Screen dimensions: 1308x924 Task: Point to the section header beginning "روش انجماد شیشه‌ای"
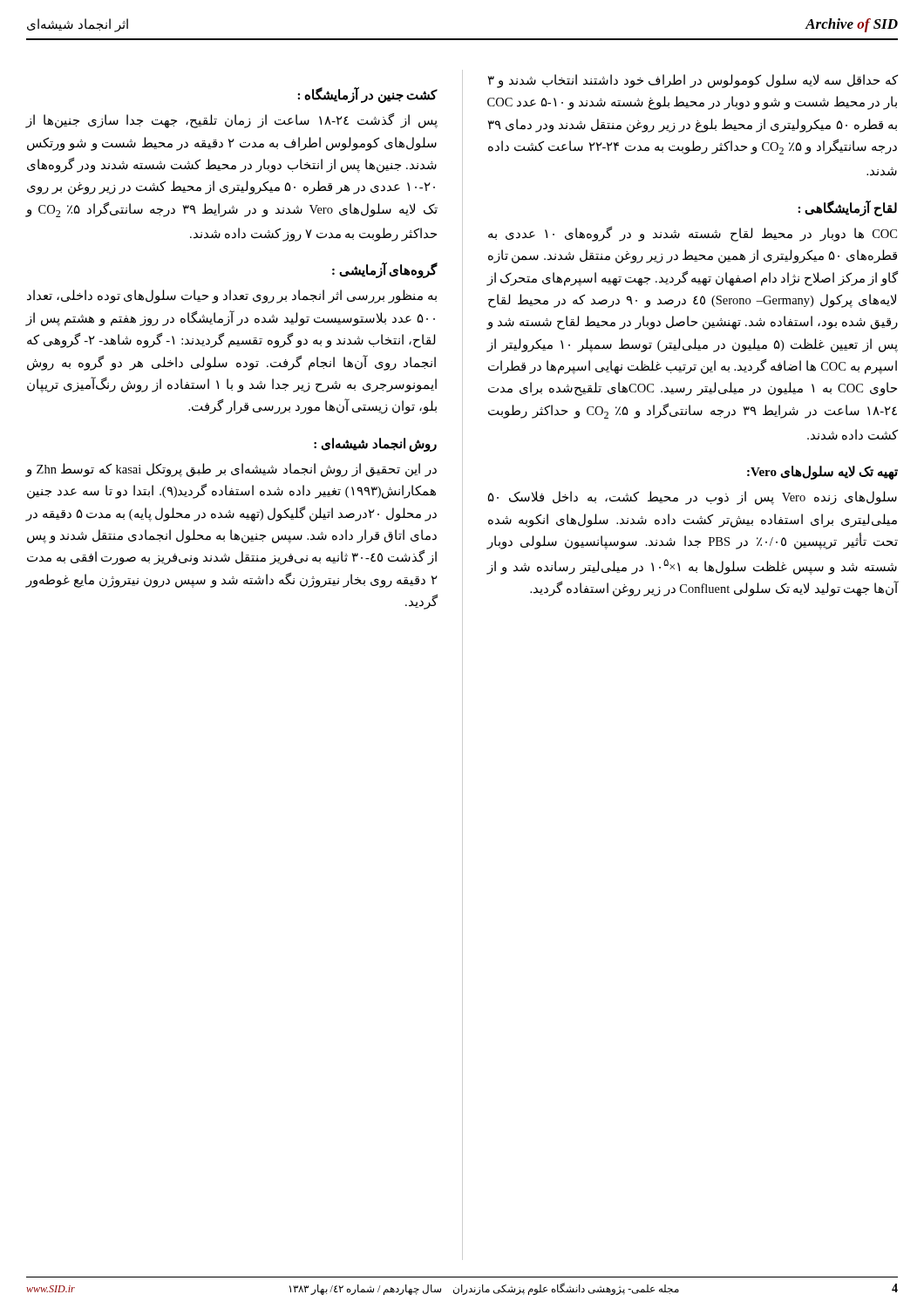click(375, 444)
